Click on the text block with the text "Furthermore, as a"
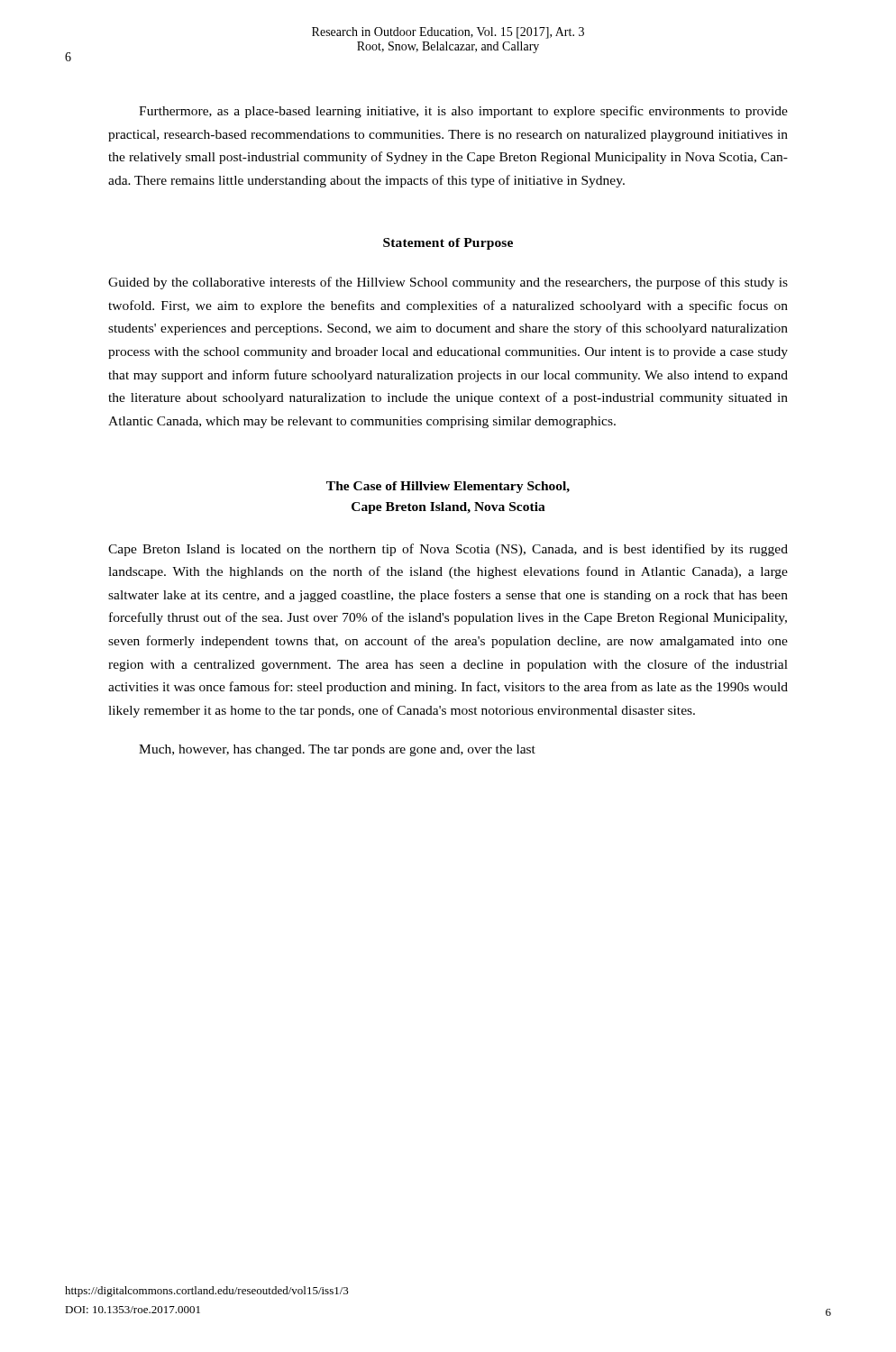 448,145
